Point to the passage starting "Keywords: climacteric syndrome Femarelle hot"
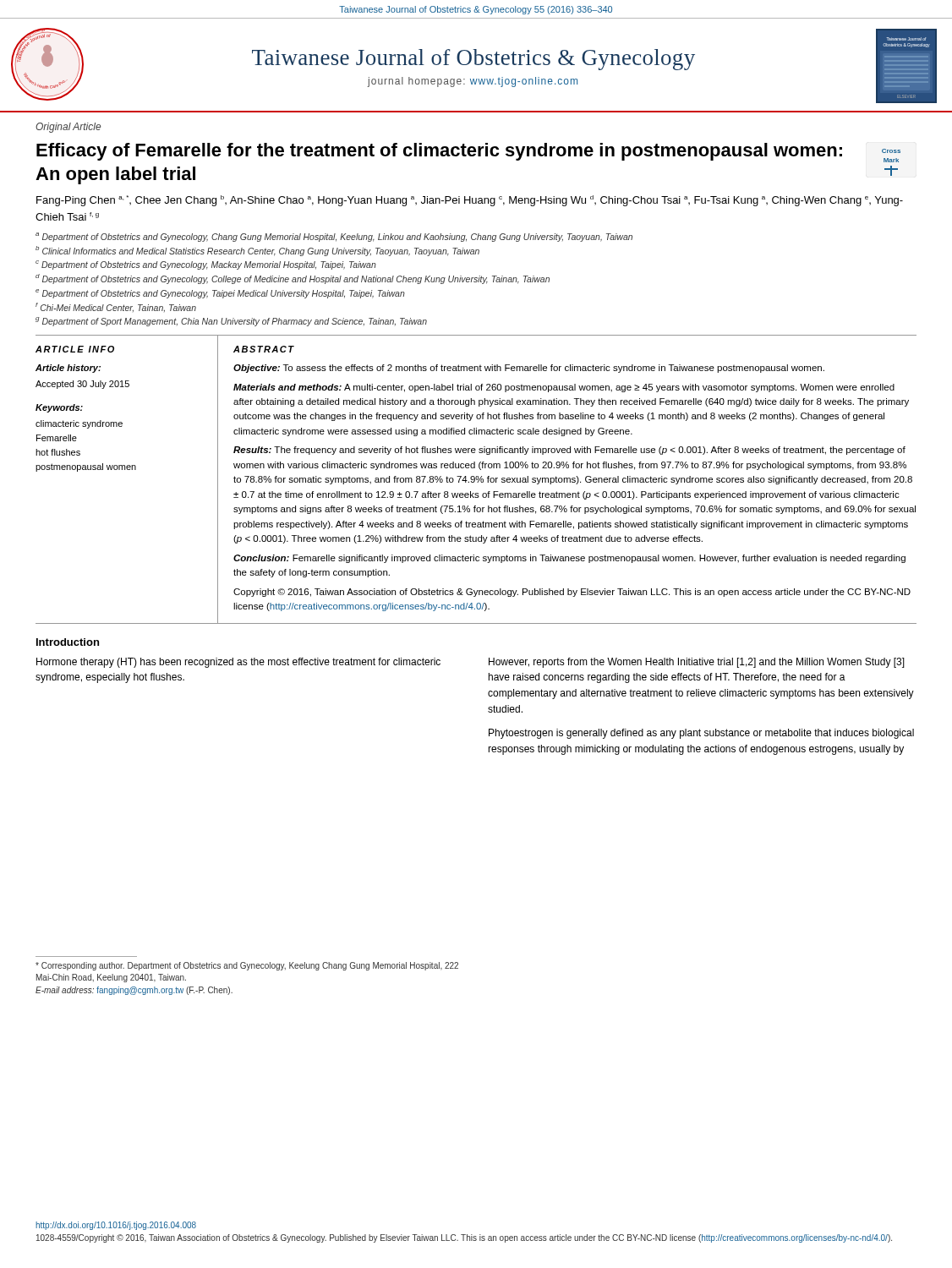This screenshot has width=952, height=1268. point(122,436)
